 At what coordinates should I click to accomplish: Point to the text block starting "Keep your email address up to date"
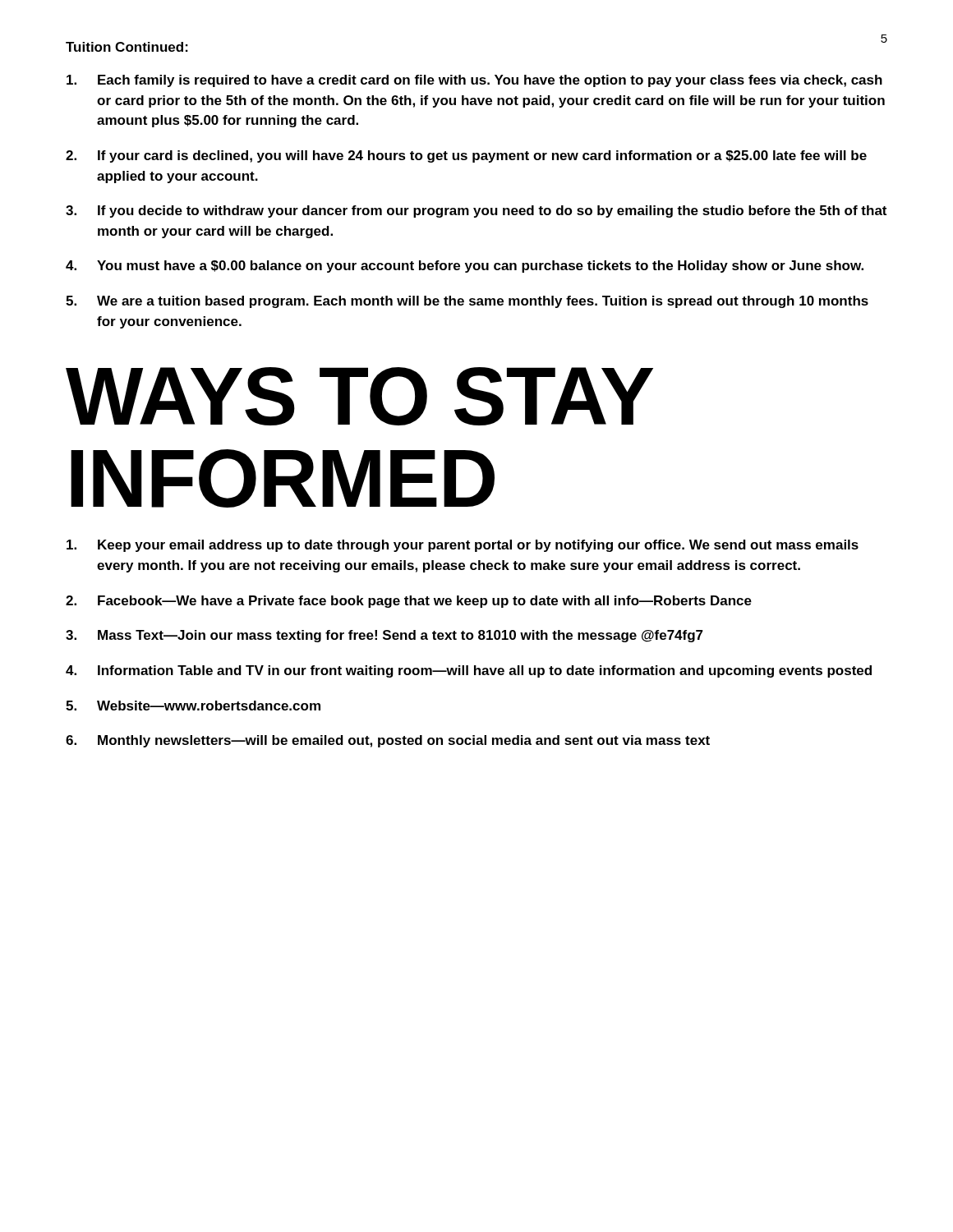coord(476,556)
